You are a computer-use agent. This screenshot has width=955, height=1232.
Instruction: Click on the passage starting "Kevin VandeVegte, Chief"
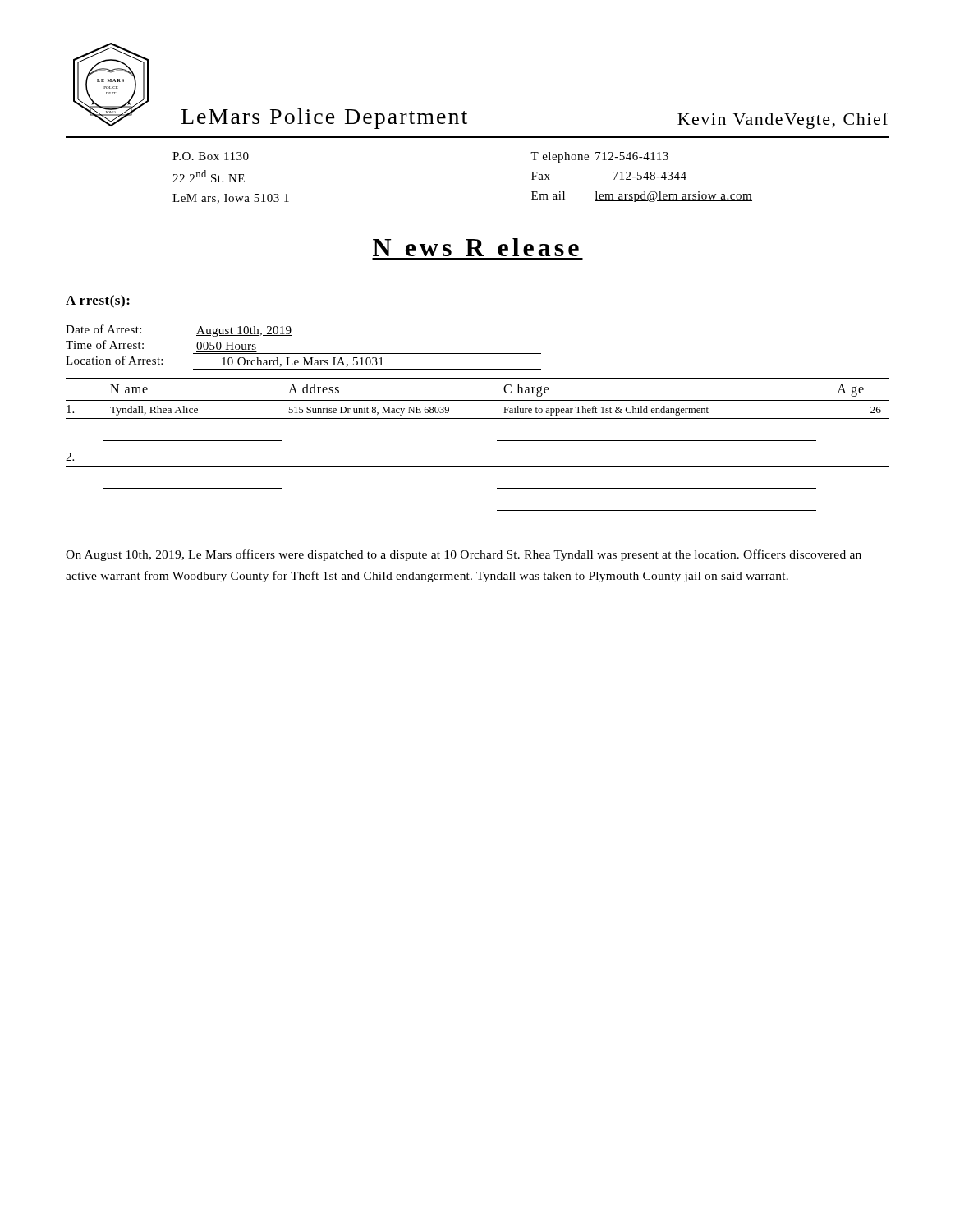[x=783, y=119]
